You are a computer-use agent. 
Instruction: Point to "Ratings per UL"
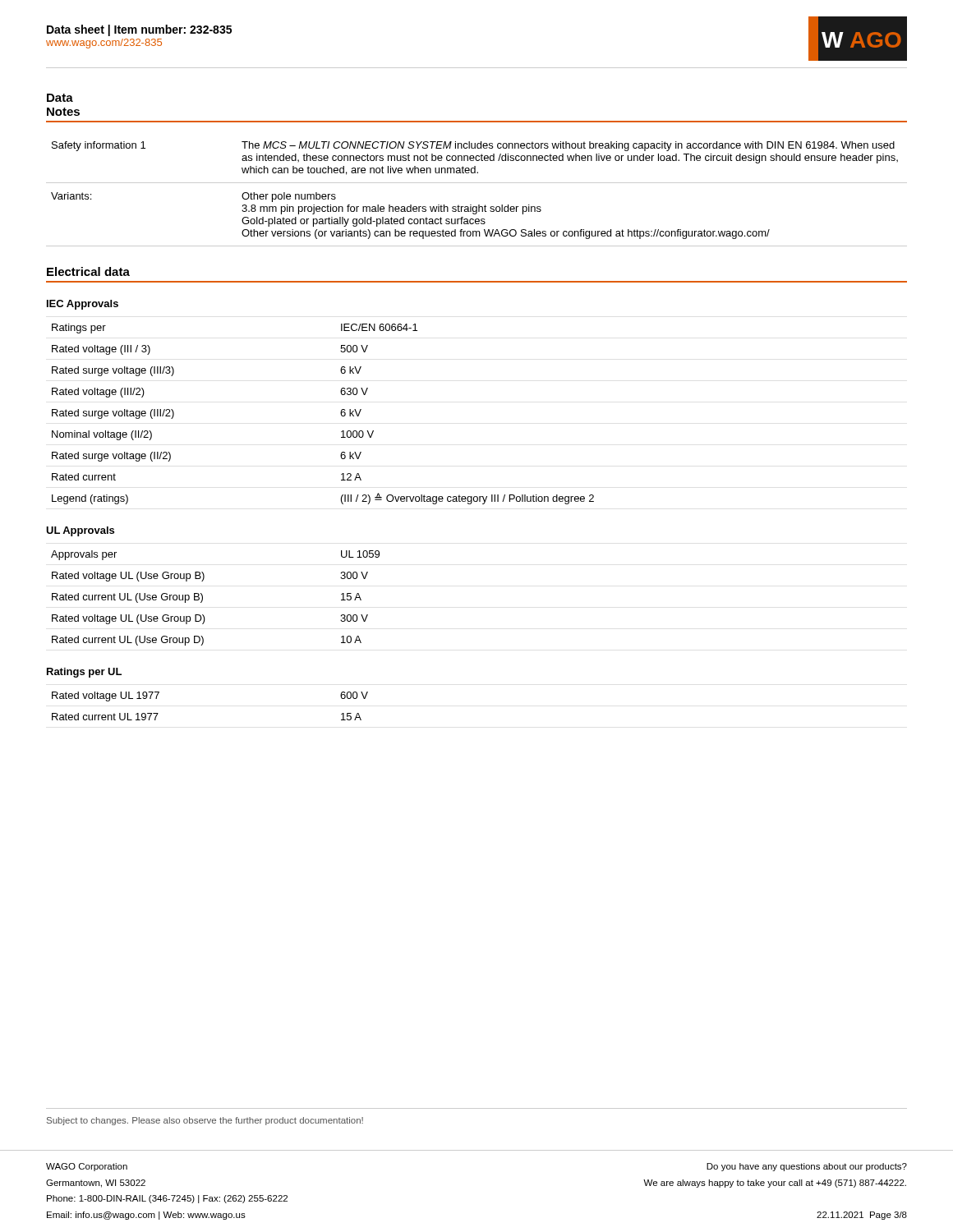[84, 673]
